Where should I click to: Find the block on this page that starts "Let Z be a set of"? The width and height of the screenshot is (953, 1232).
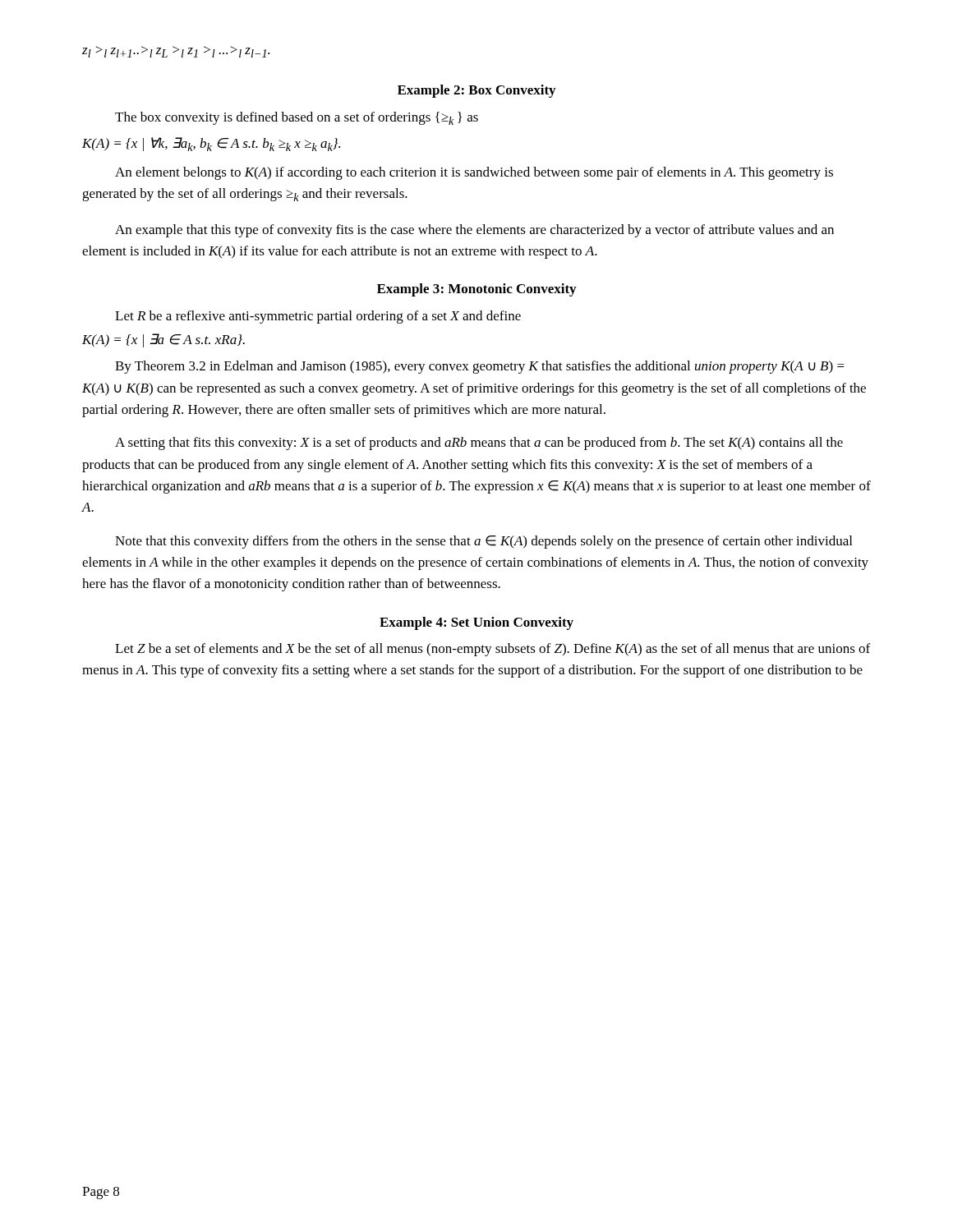(476, 659)
